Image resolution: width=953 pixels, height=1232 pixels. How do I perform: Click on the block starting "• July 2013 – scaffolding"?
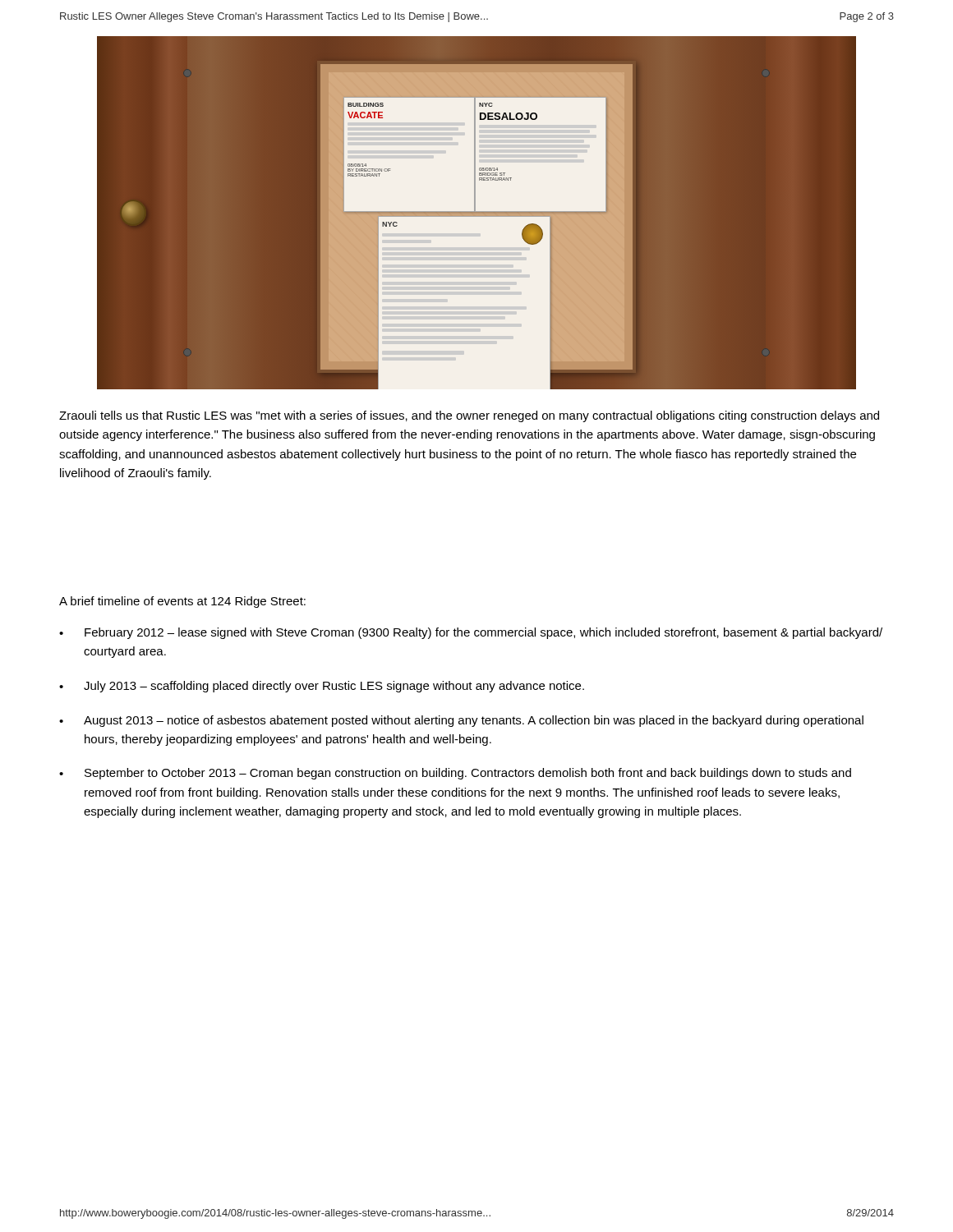coord(476,685)
